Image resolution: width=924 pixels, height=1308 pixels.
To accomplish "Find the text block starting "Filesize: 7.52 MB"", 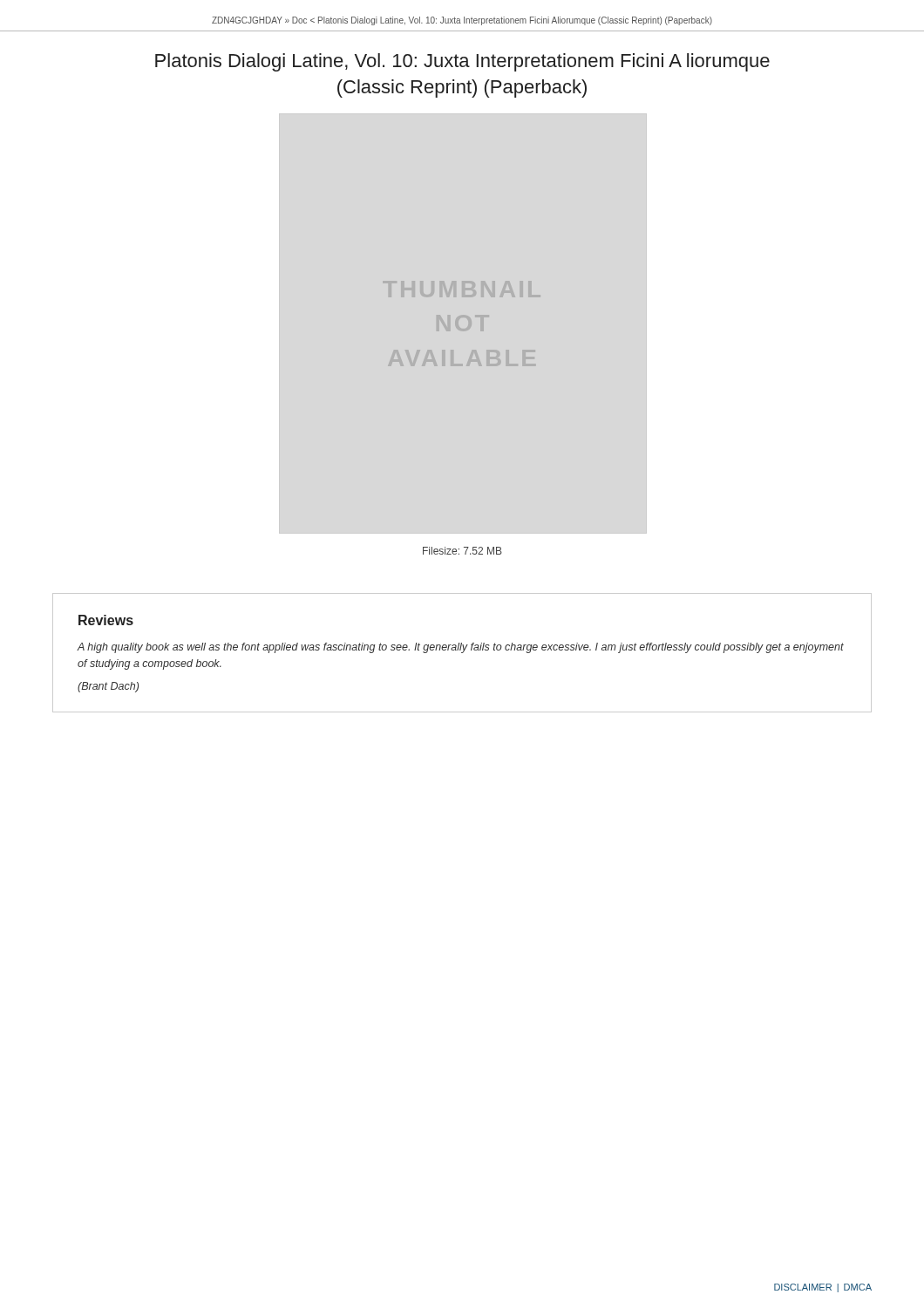I will 462,551.
